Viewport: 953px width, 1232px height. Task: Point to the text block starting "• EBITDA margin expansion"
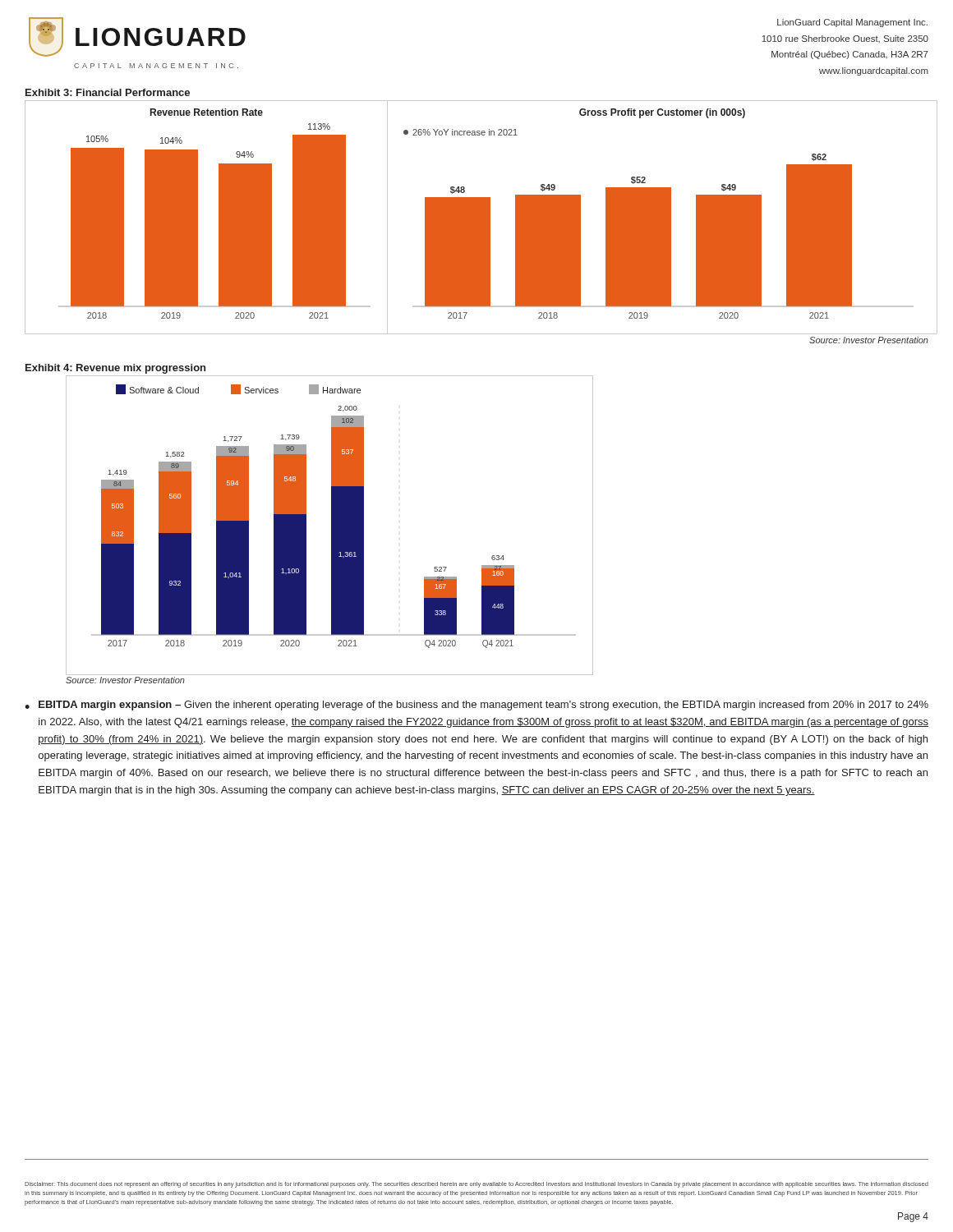pyautogui.click(x=476, y=748)
